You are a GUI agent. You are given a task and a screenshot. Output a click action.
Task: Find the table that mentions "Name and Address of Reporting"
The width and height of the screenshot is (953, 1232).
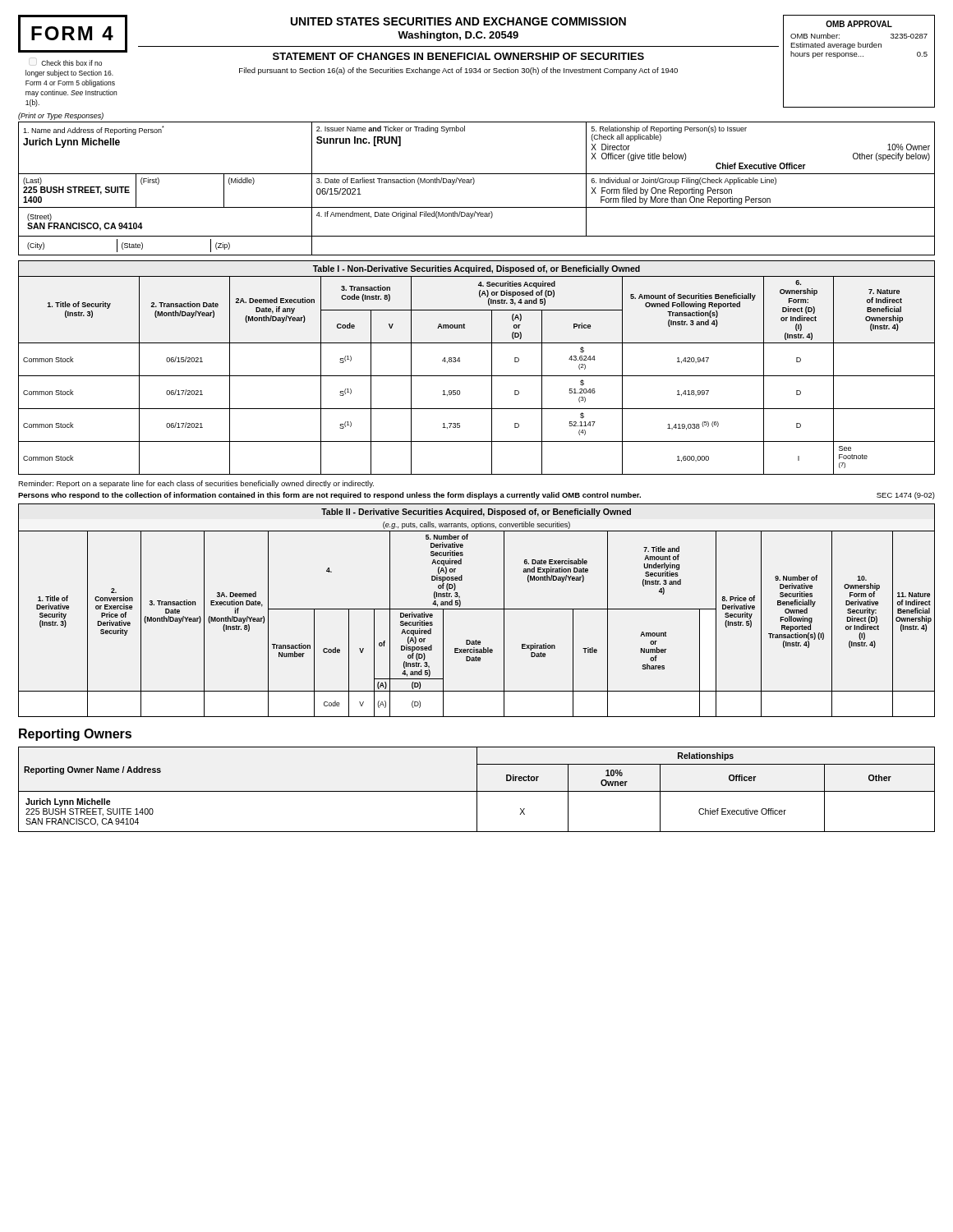(x=476, y=189)
